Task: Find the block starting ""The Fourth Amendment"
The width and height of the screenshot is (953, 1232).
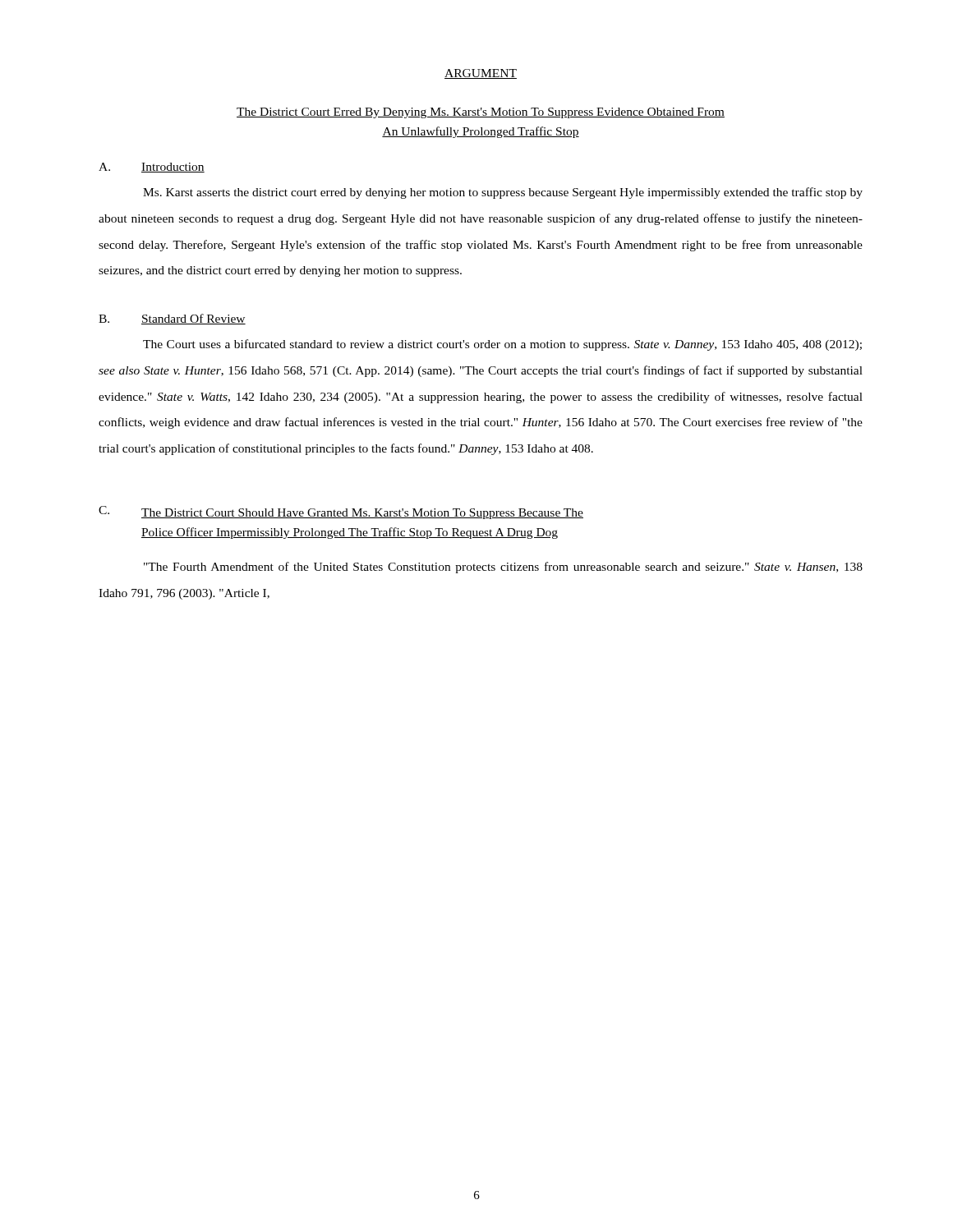Action: point(481,579)
